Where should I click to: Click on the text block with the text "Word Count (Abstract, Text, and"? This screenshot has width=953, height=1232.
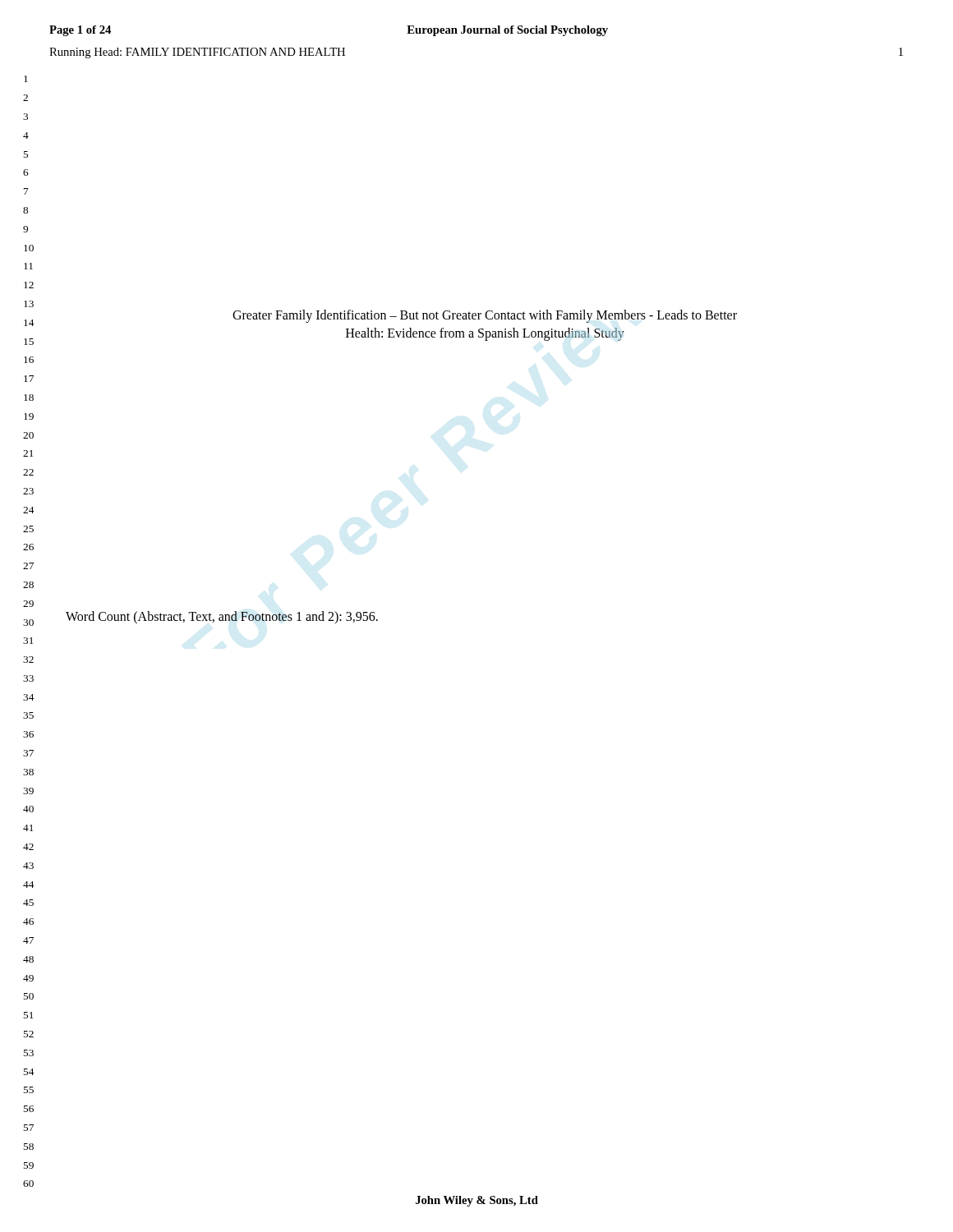(222, 616)
